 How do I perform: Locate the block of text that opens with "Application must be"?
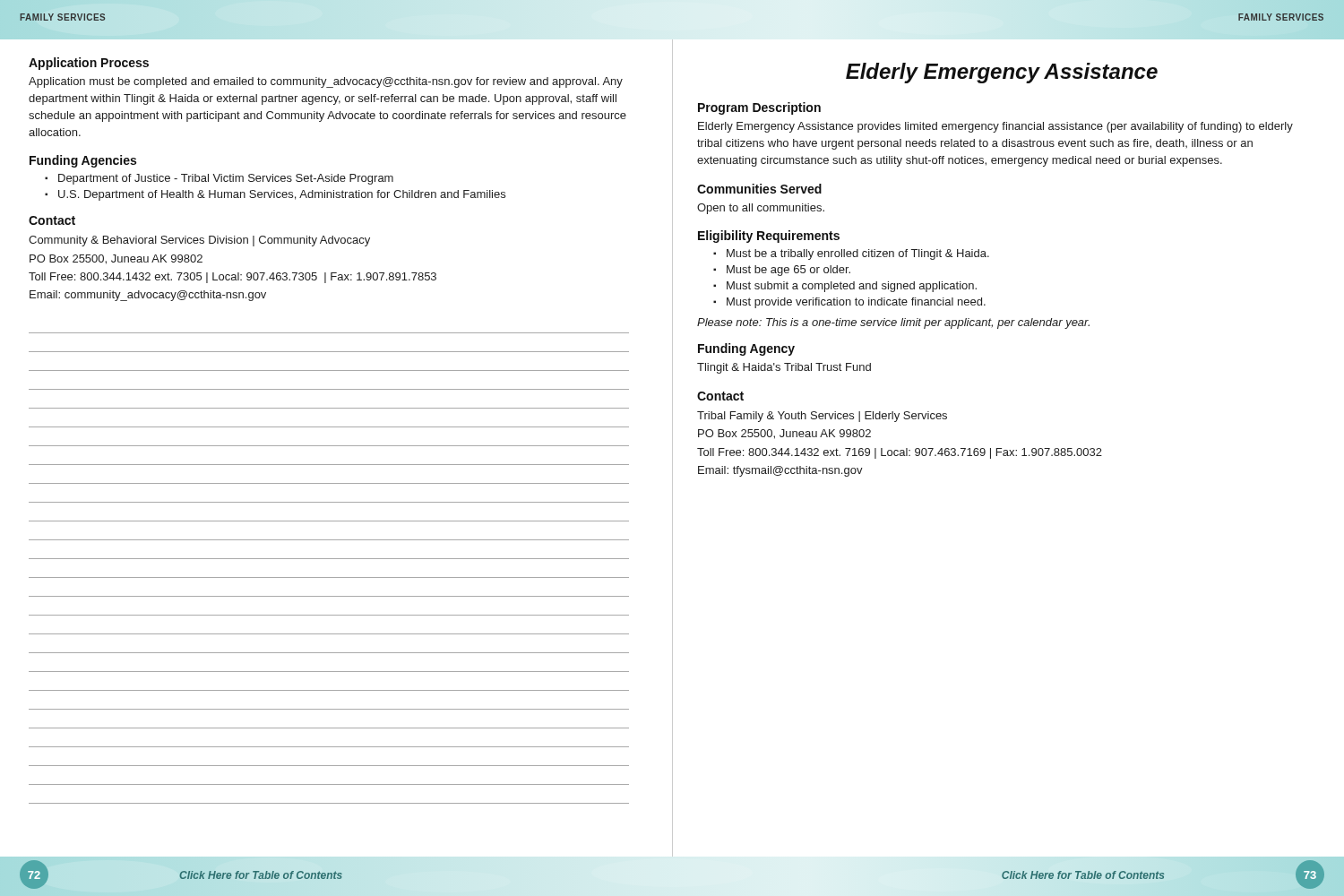(329, 107)
